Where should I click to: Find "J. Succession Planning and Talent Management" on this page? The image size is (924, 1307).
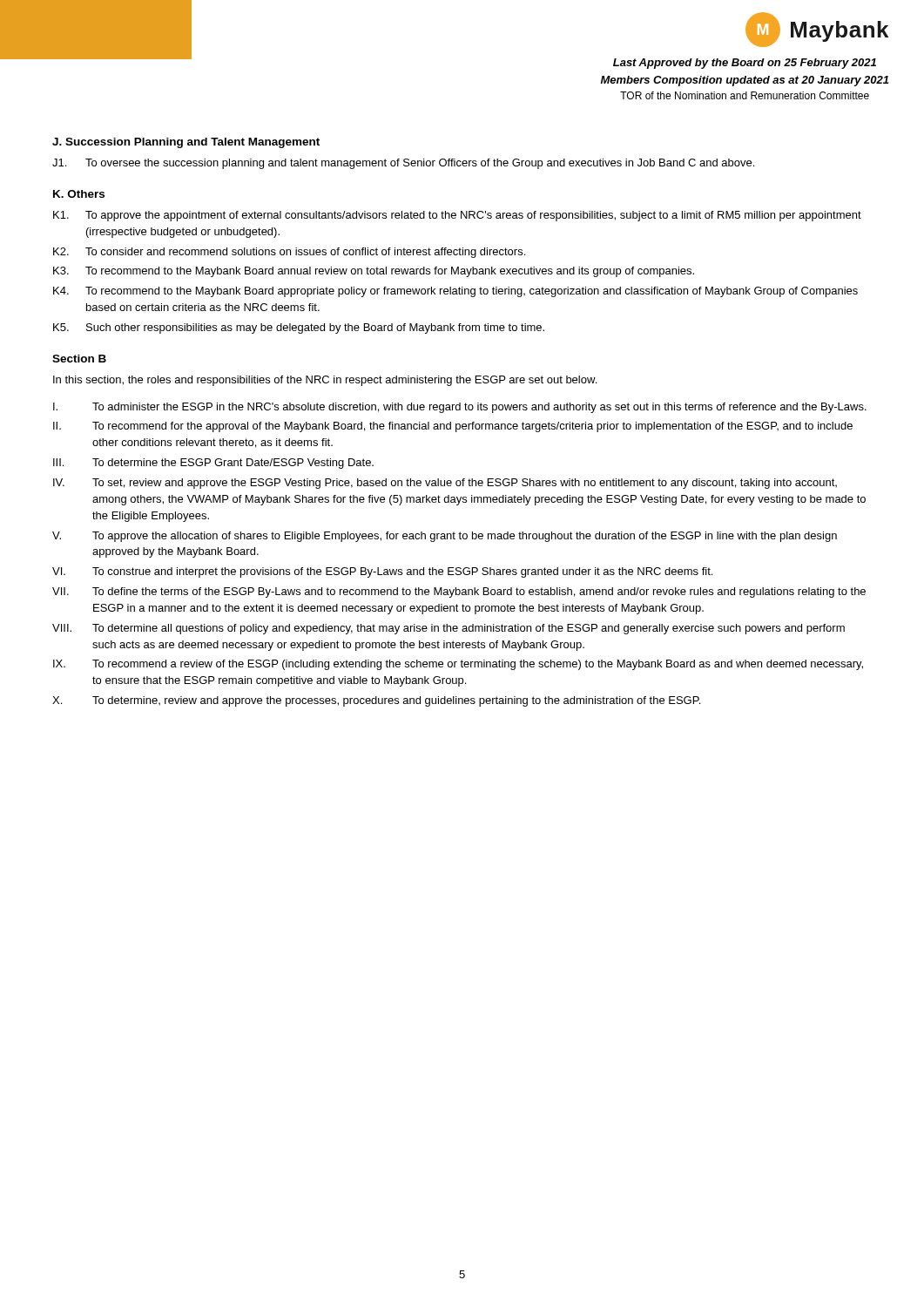[186, 142]
